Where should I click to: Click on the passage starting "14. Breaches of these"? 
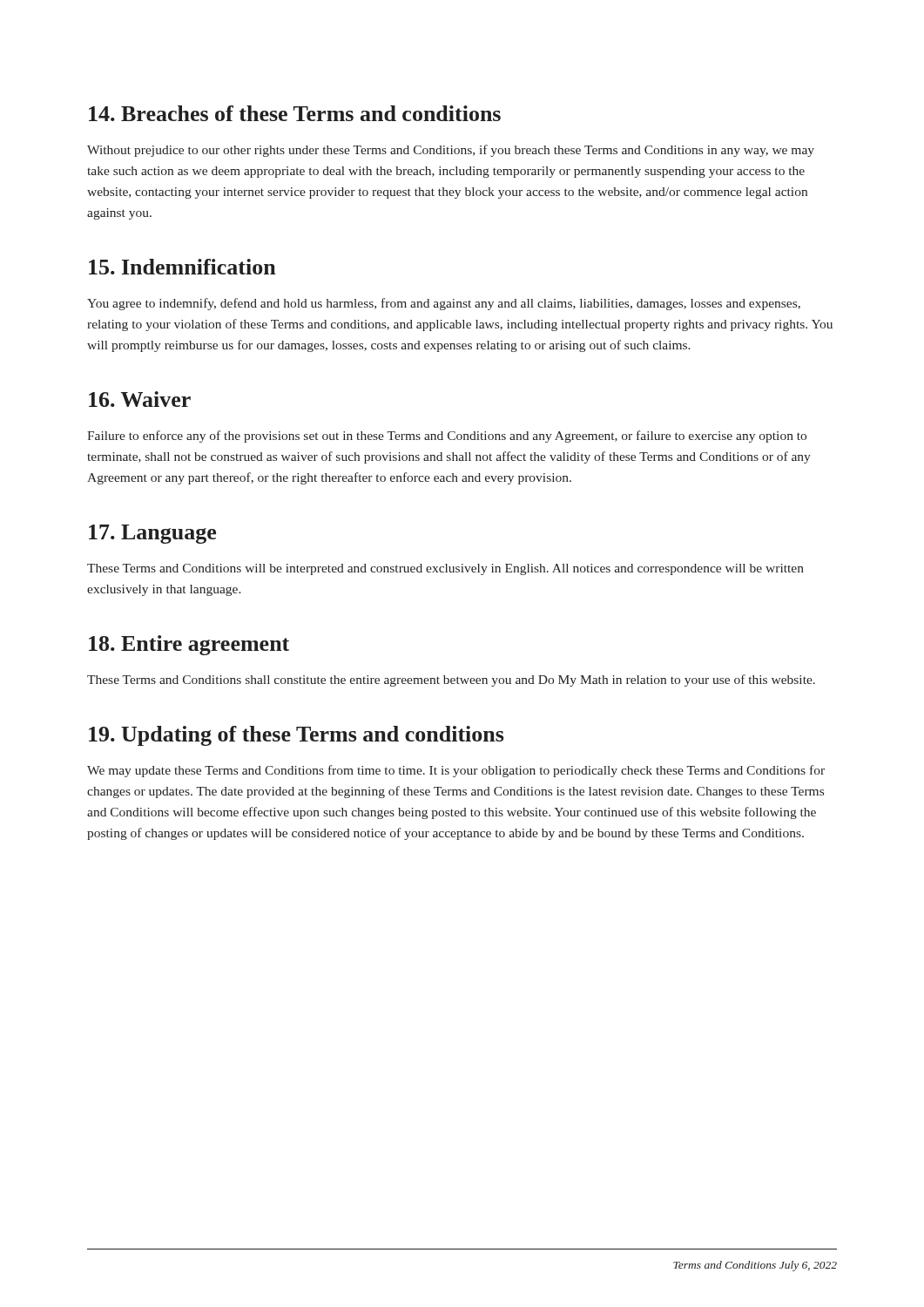(294, 114)
